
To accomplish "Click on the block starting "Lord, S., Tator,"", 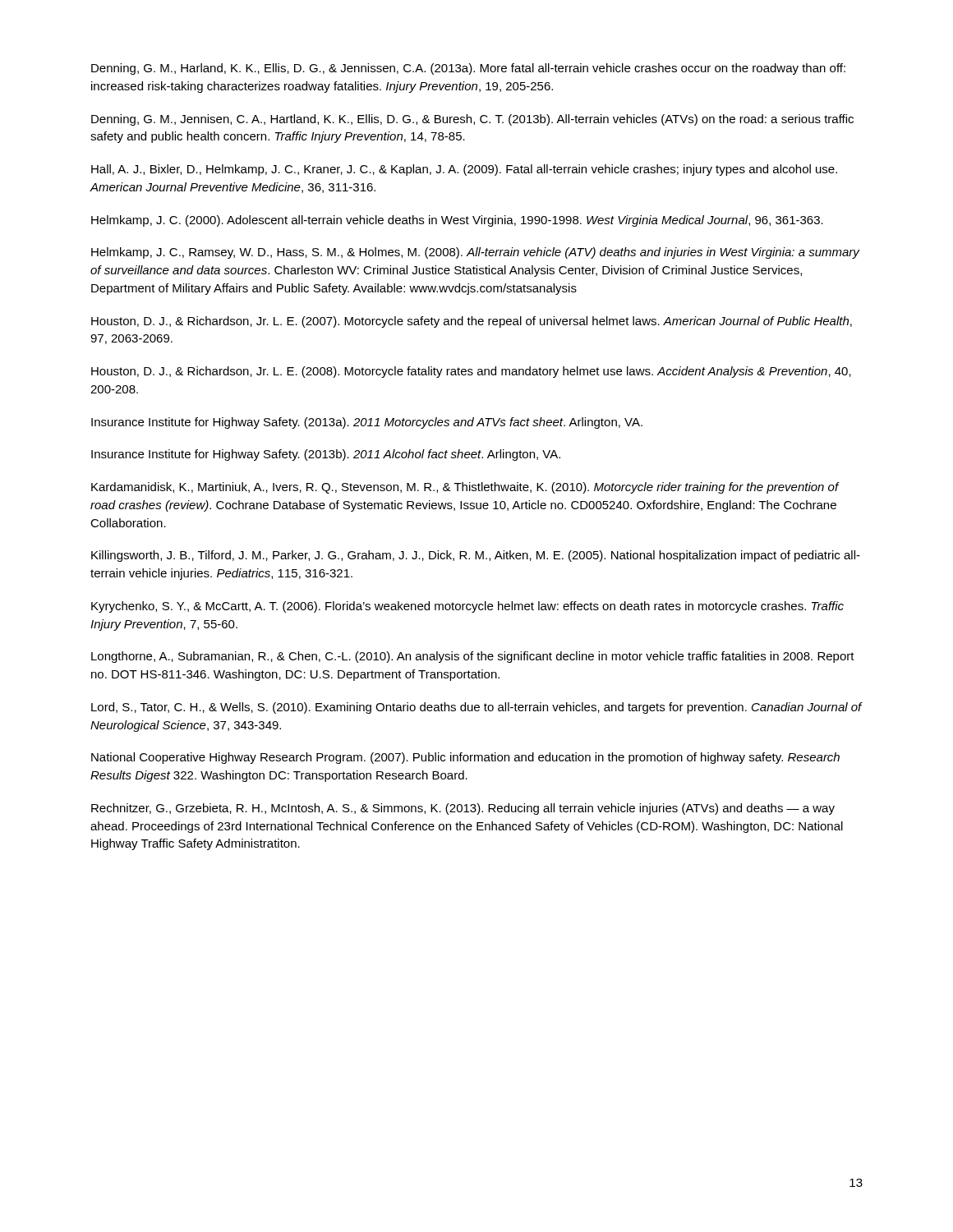I will (476, 716).
